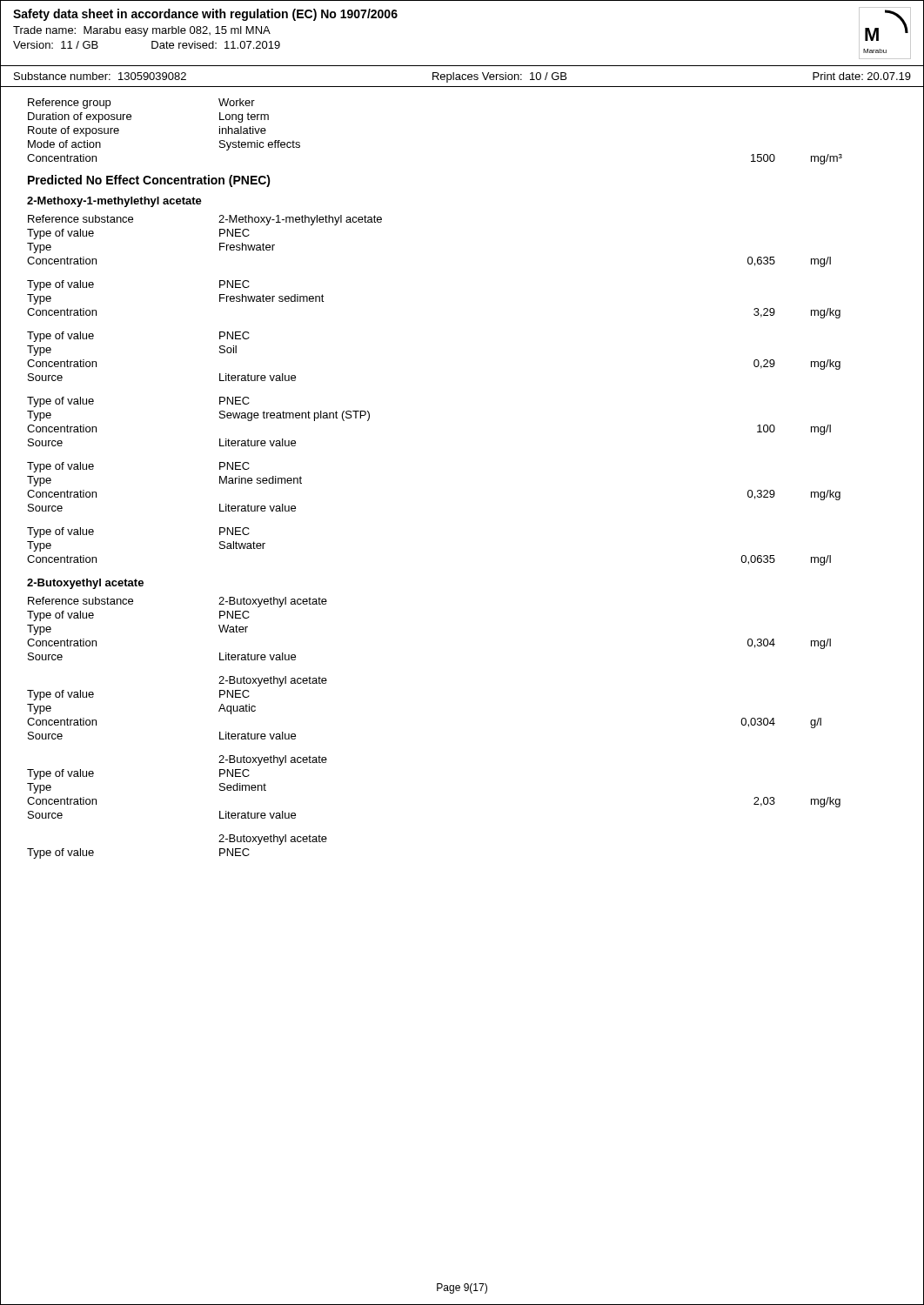Locate the list item with the text "Type of value PNEC Type Marine sediment"
Viewport: 924px width, 1305px height.
60,467
